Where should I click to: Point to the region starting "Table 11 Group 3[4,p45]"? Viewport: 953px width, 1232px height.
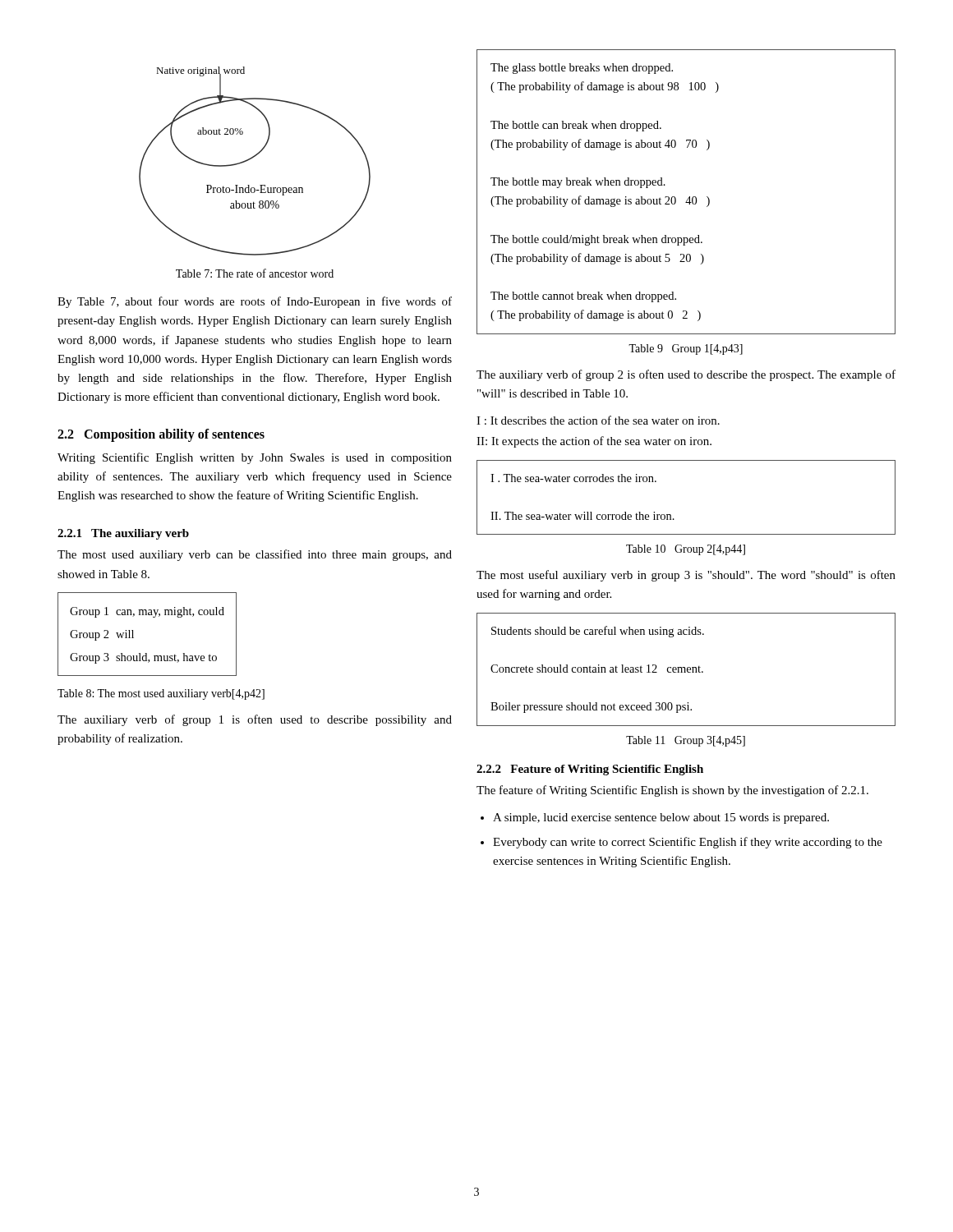(x=686, y=740)
